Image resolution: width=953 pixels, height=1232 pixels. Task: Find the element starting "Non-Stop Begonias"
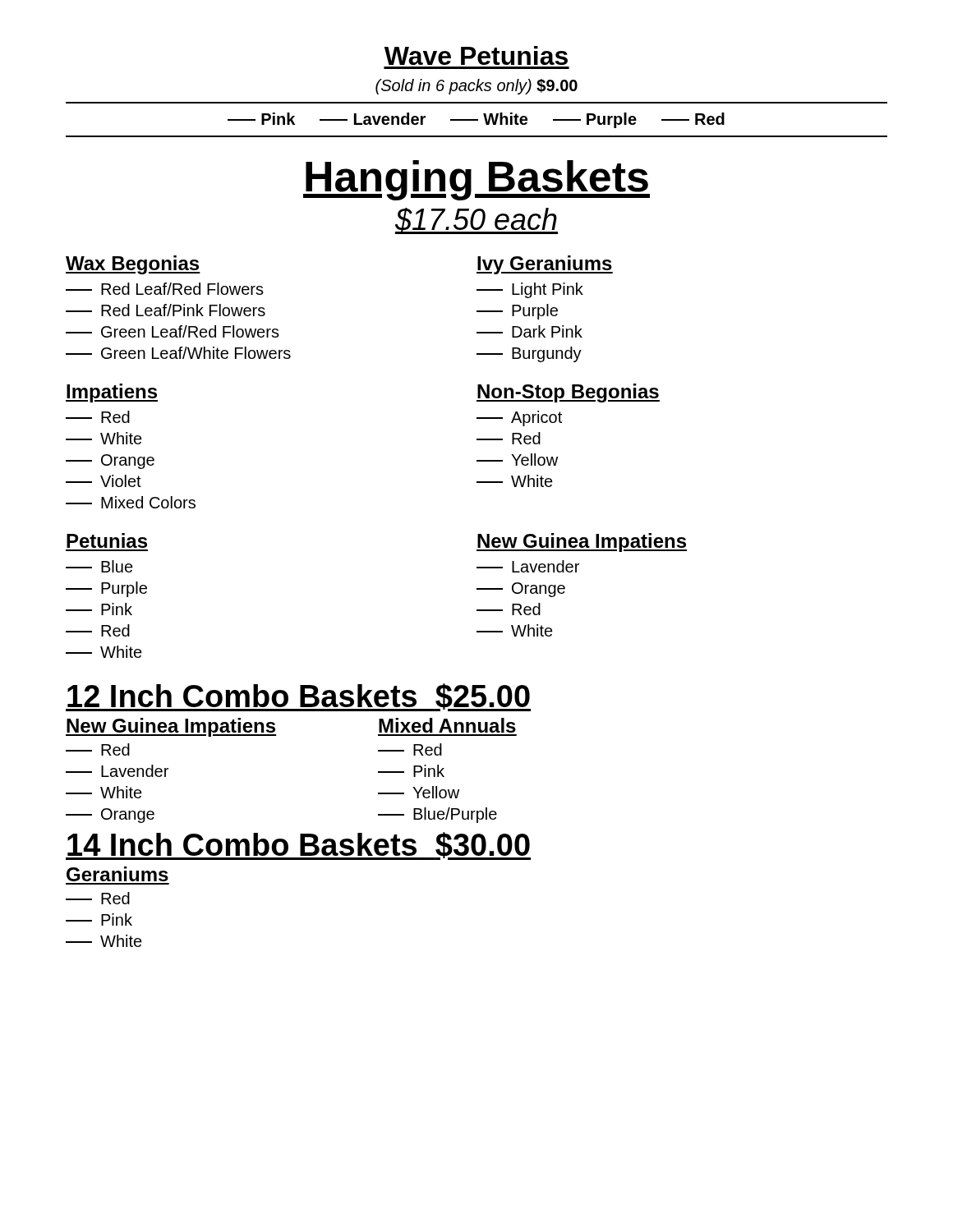point(568,391)
